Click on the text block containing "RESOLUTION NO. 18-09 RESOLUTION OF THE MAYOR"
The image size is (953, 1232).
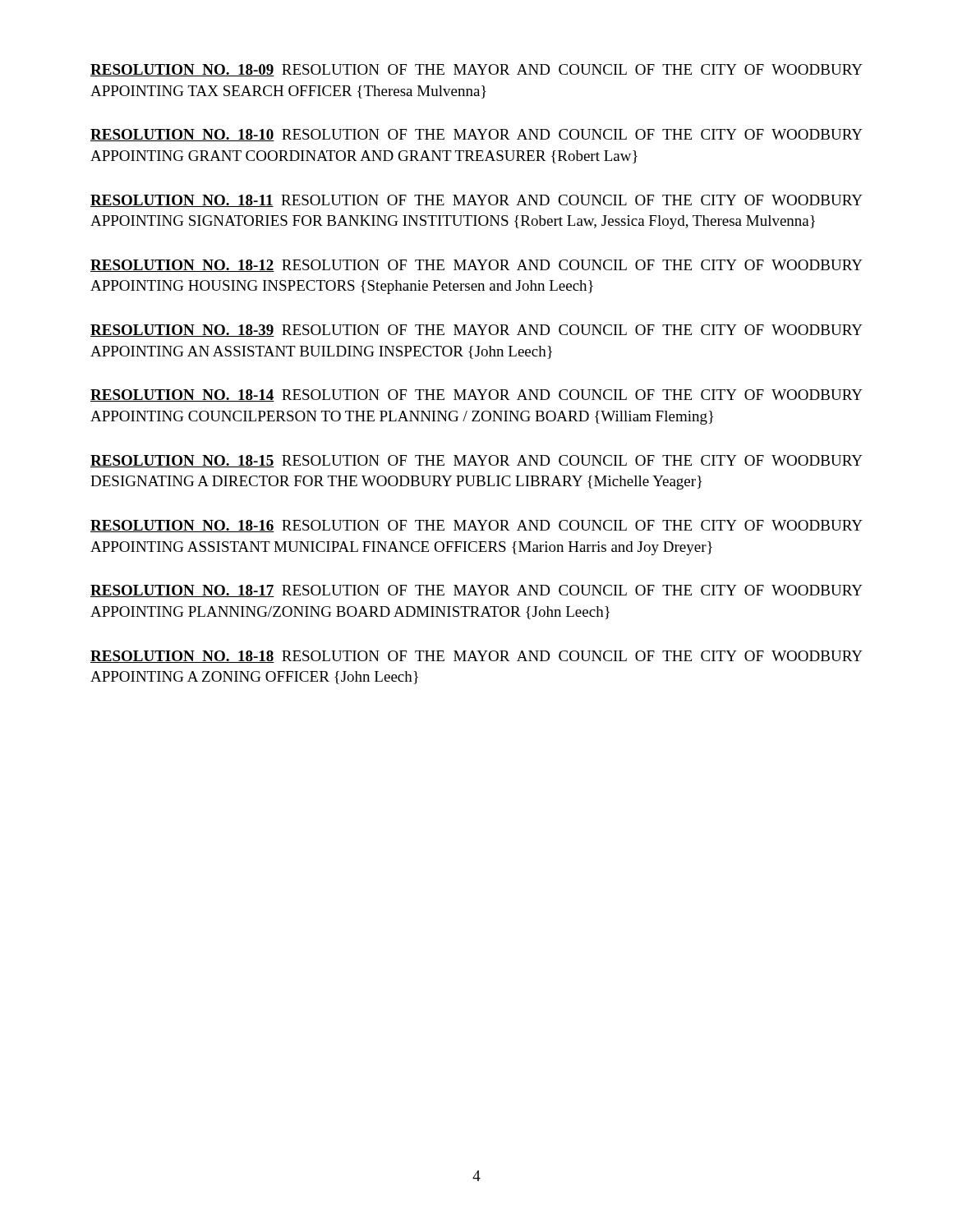click(476, 80)
